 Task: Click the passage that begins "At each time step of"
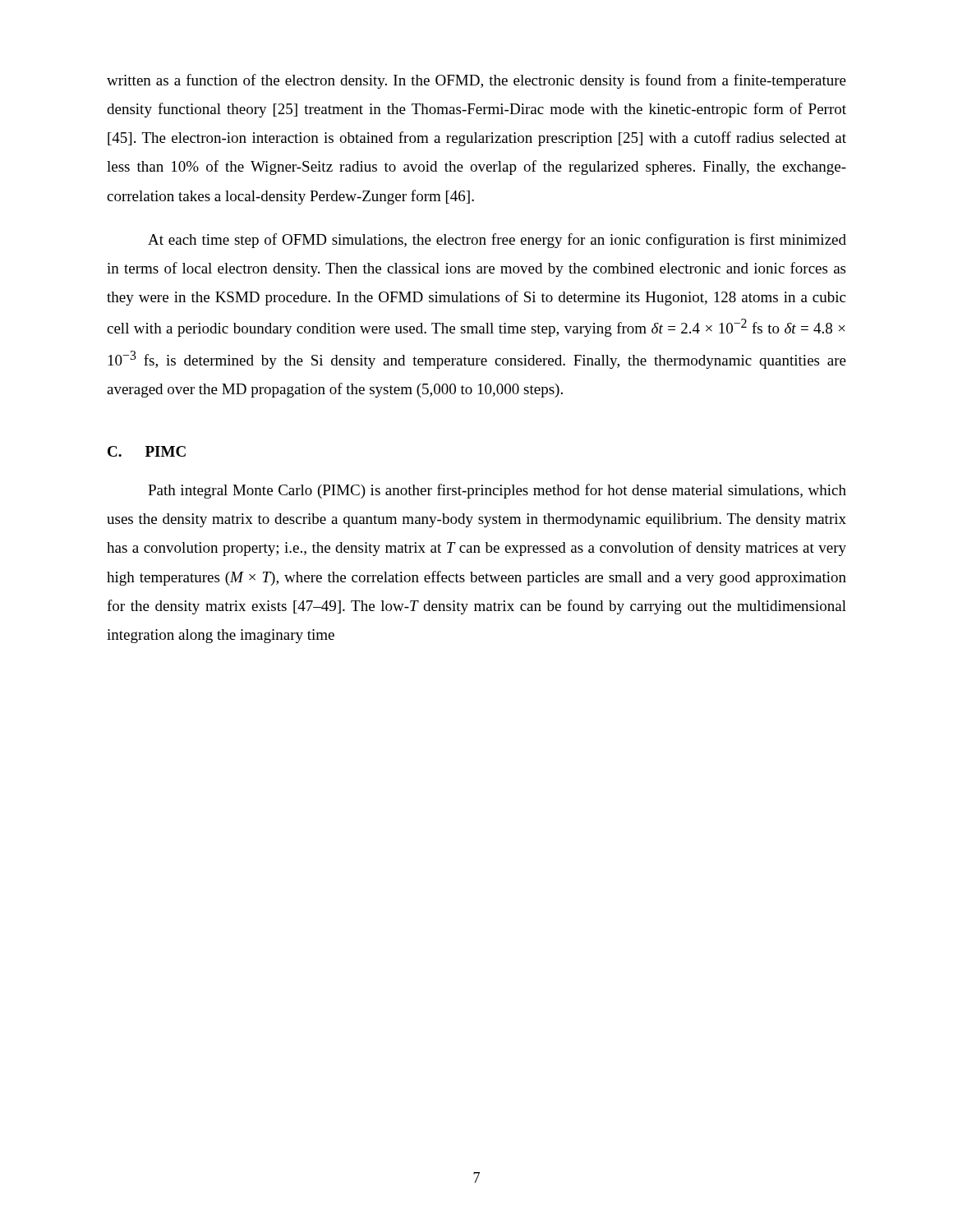tap(497, 241)
